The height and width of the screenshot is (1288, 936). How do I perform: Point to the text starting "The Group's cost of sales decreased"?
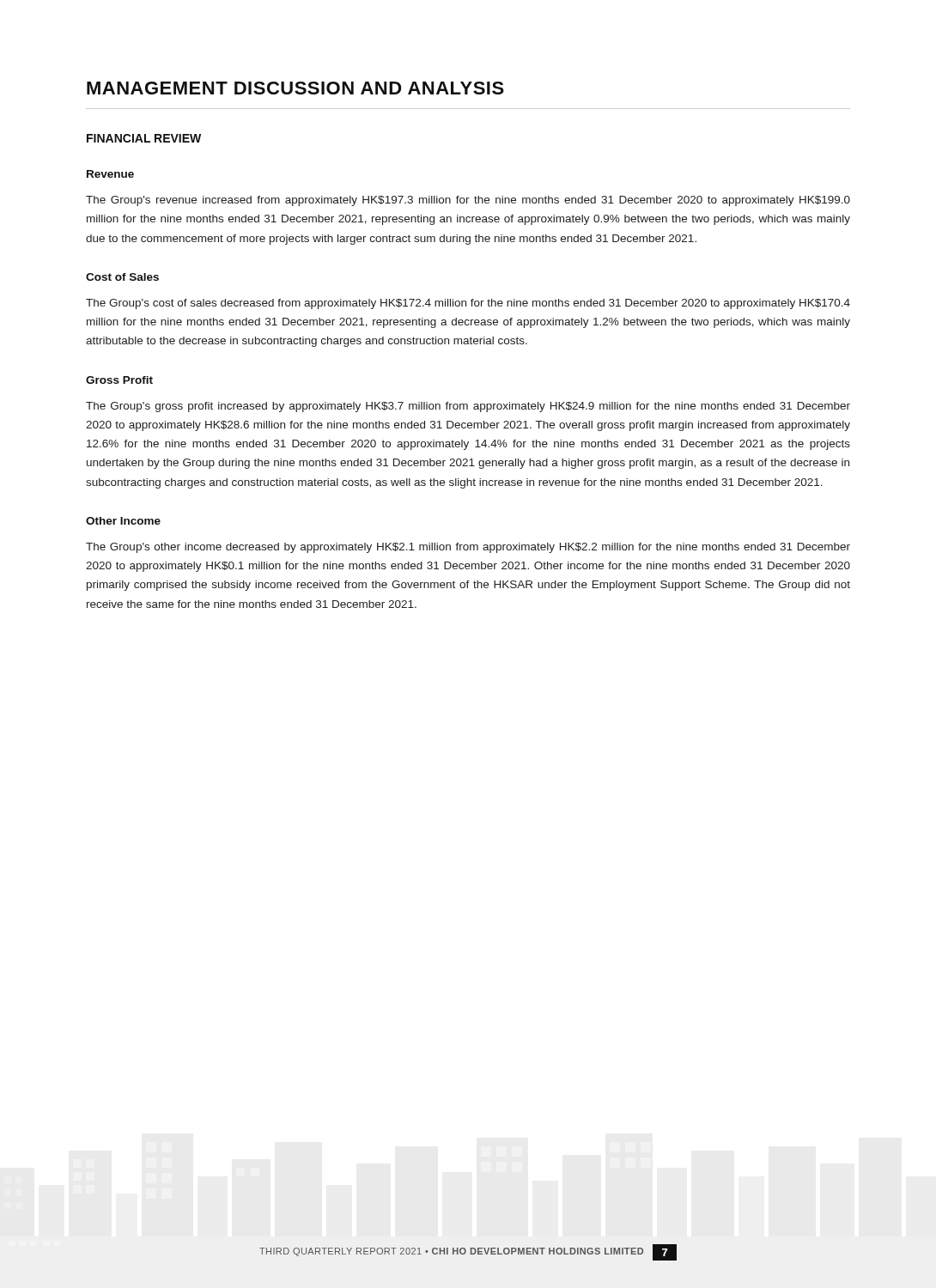468,322
